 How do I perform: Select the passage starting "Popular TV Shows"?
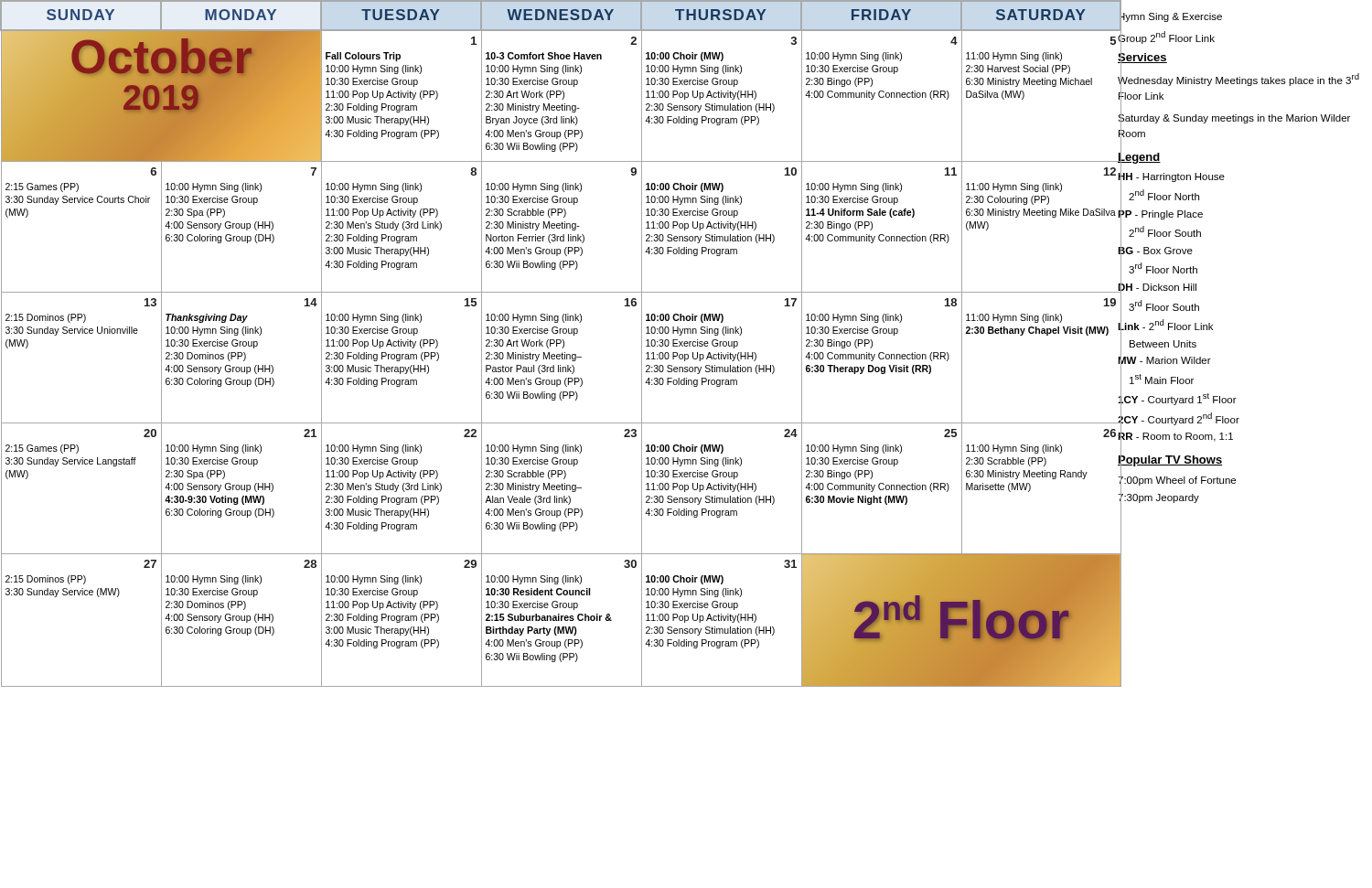point(1170,460)
